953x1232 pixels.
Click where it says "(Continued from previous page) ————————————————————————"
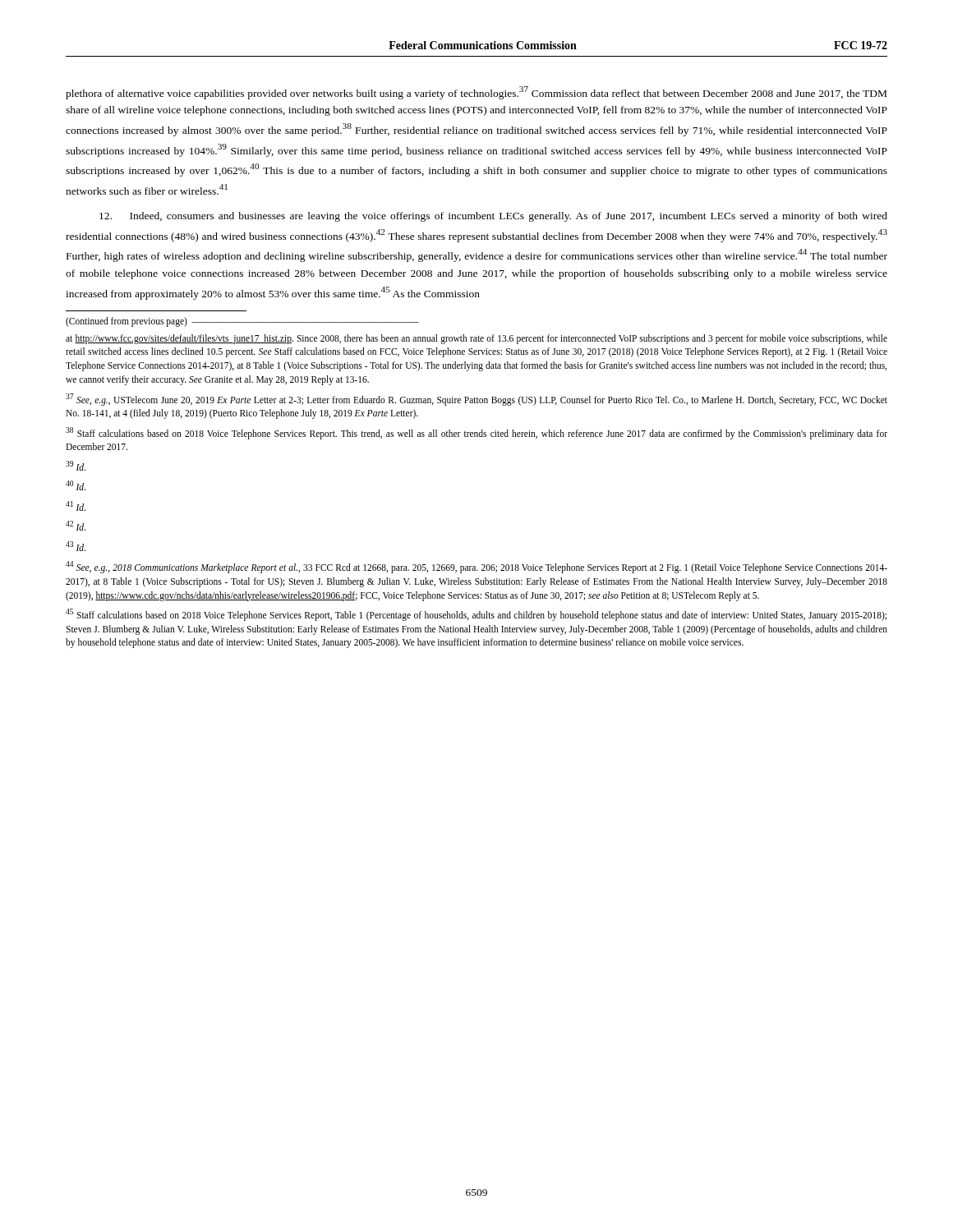[x=242, y=321]
